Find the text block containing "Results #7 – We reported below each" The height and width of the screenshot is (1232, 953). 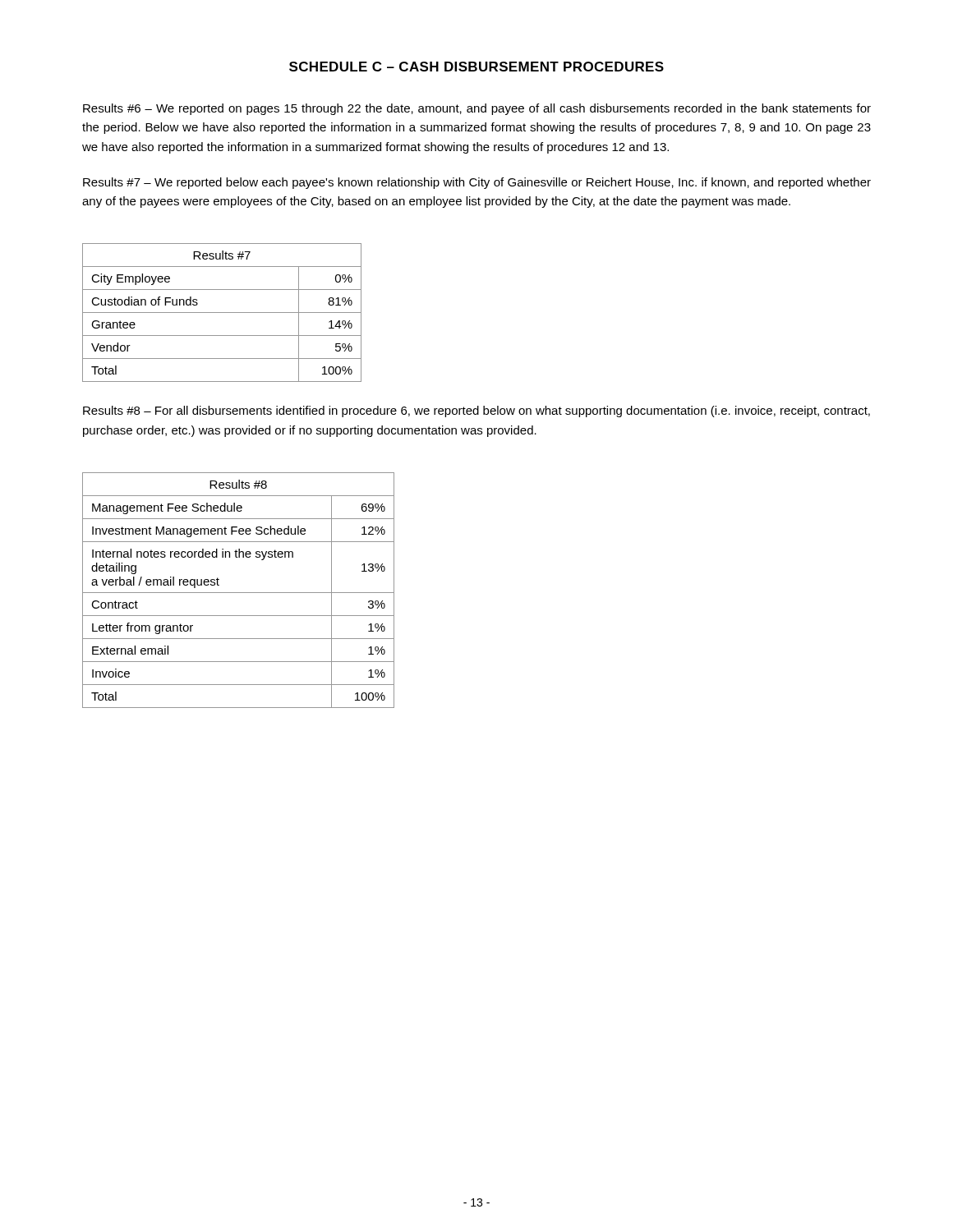click(476, 191)
